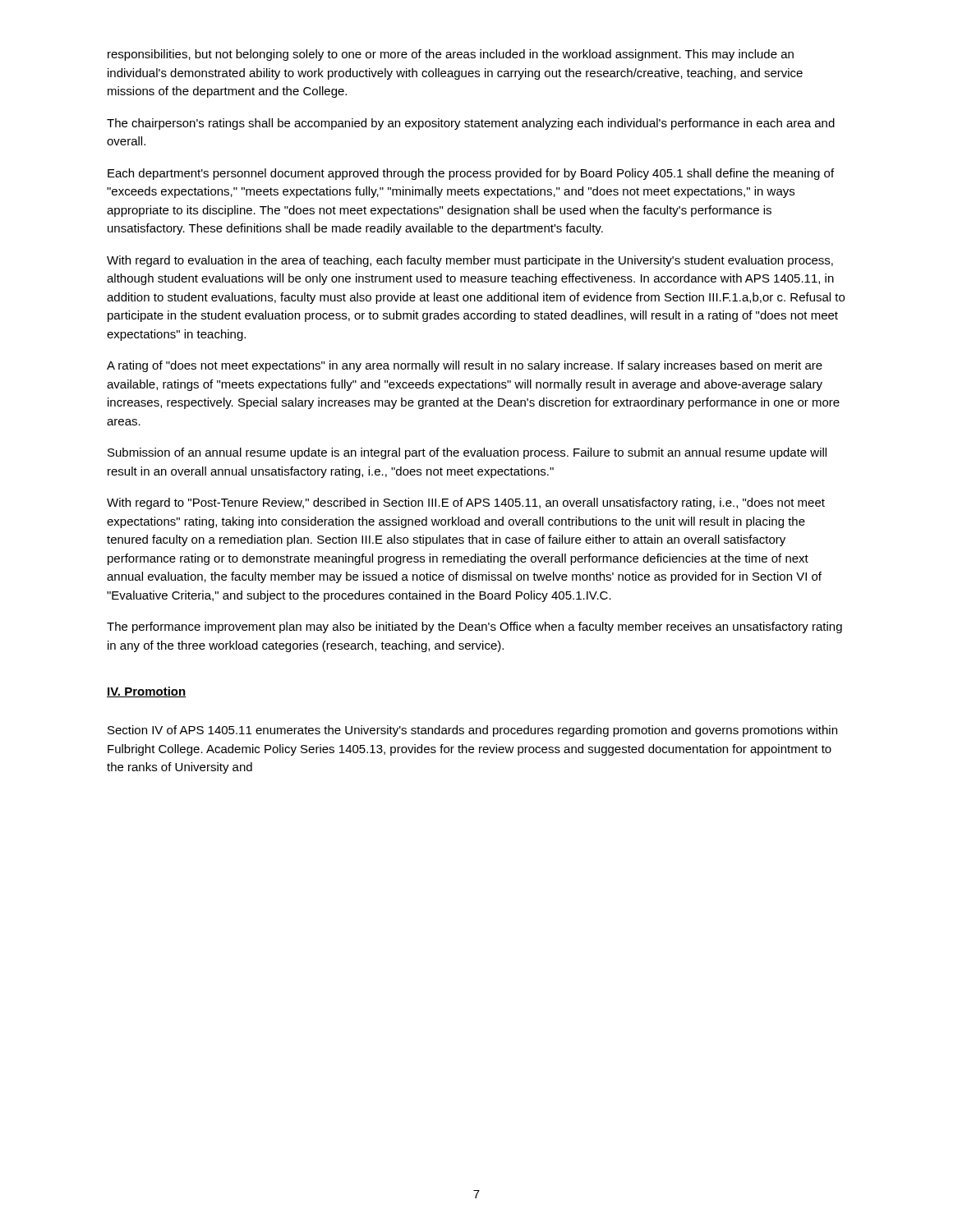The image size is (953, 1232).
Task: Click the passage that begins "With regard to evaluation"
Action: (x=476, y=296)
